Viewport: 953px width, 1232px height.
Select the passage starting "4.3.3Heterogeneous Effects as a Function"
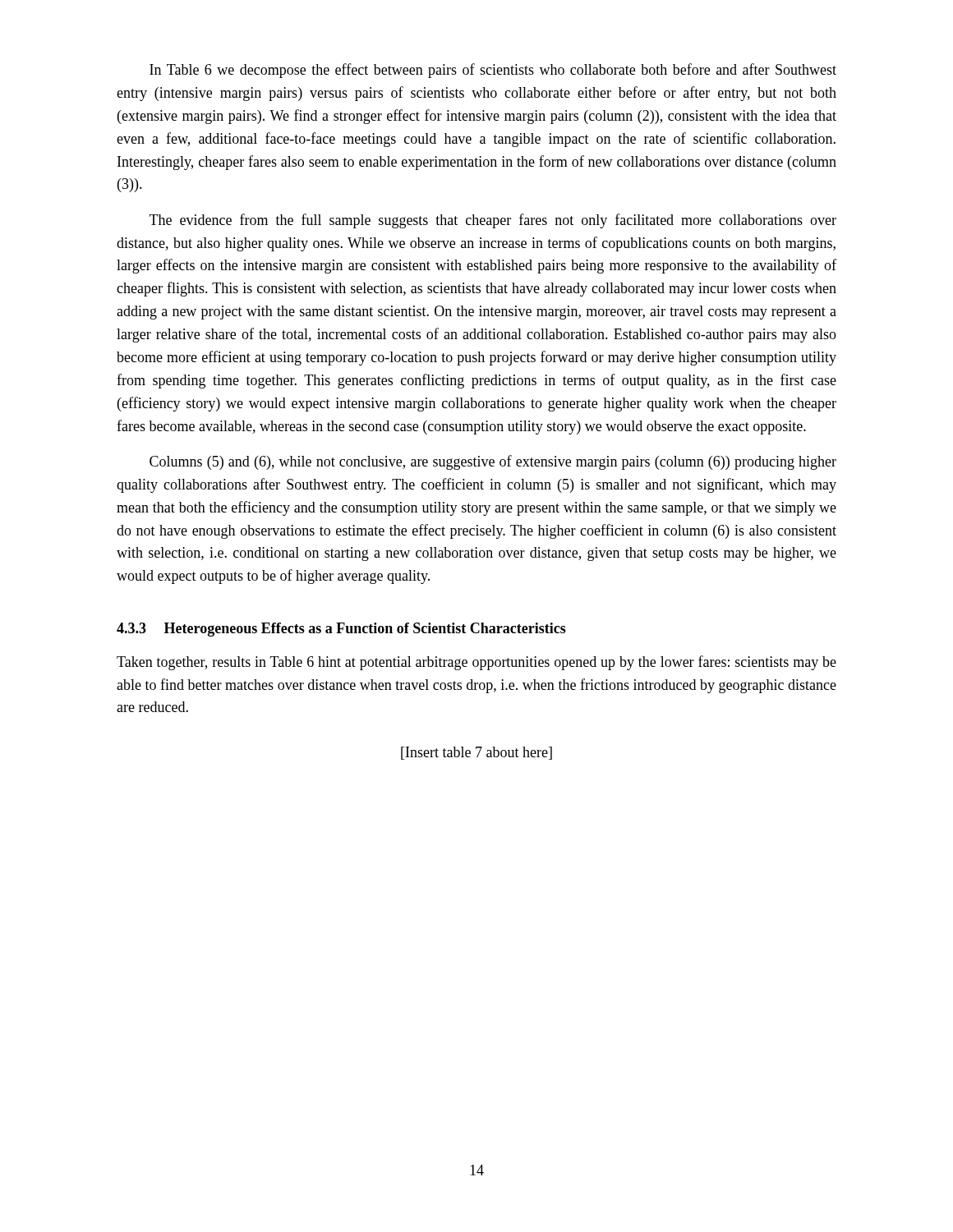click(341, 629)
